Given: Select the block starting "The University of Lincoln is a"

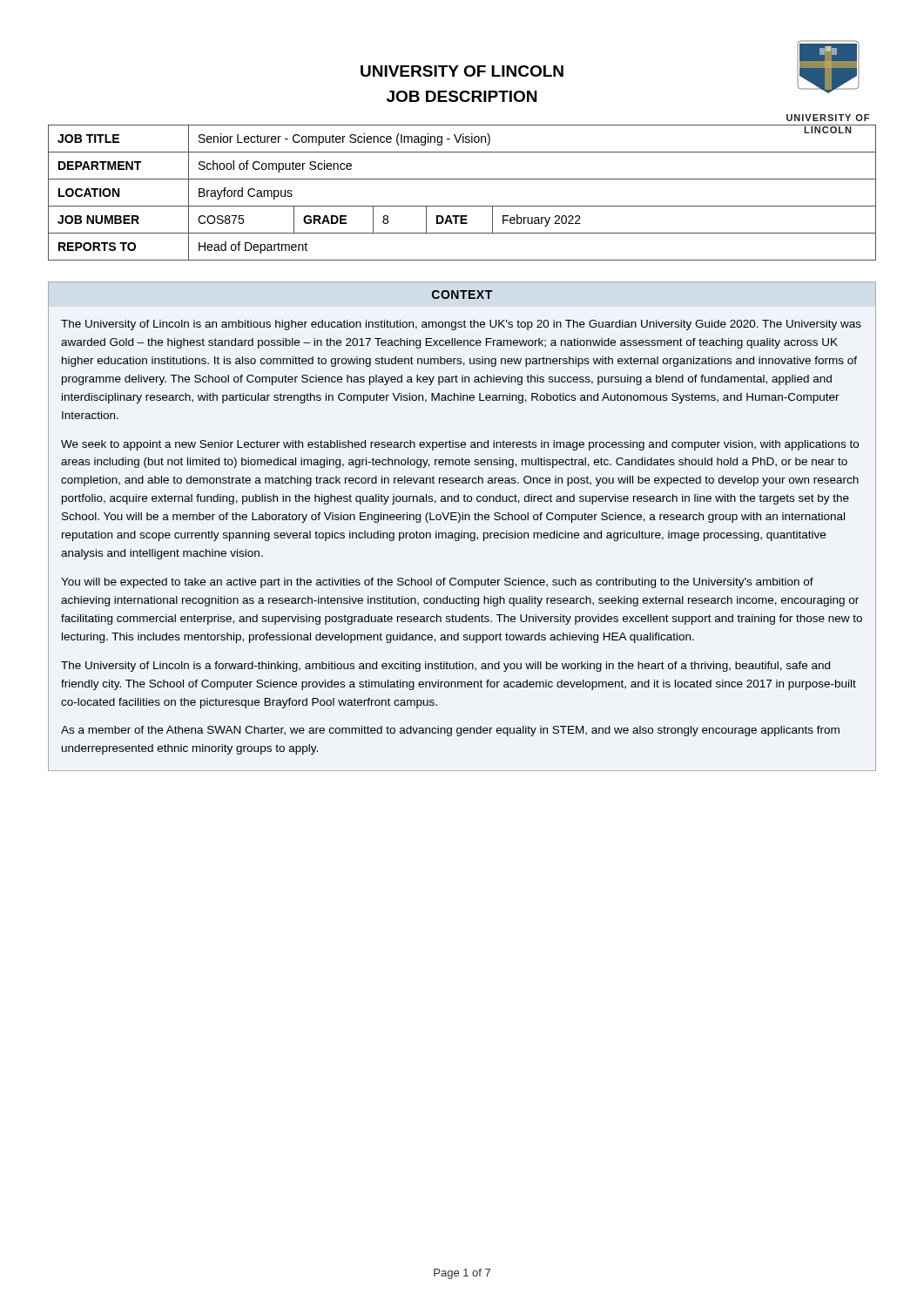Looking at the screenshot, I should click(458, 683).
